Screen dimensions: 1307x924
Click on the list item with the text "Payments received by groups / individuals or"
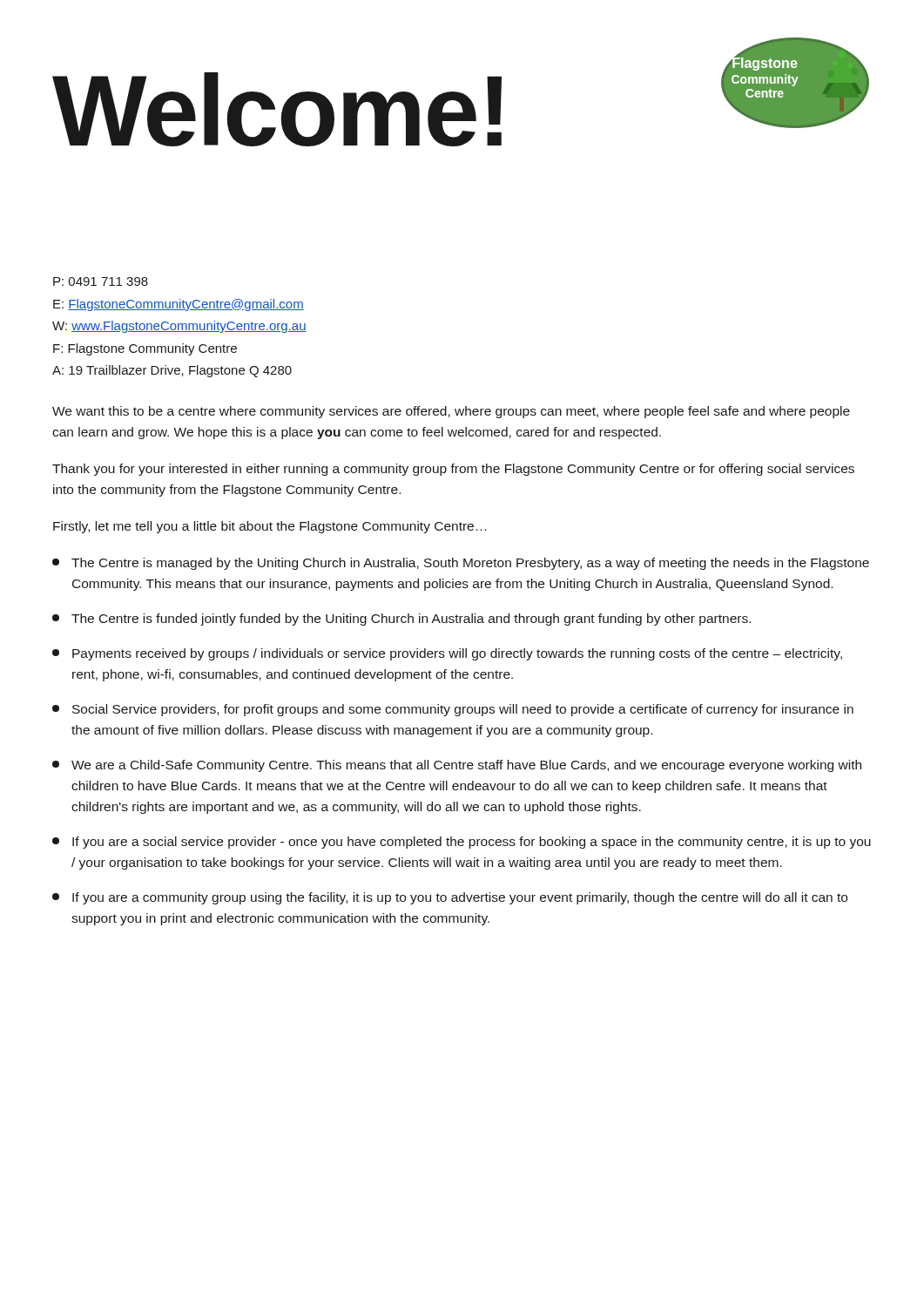[462, 664]
